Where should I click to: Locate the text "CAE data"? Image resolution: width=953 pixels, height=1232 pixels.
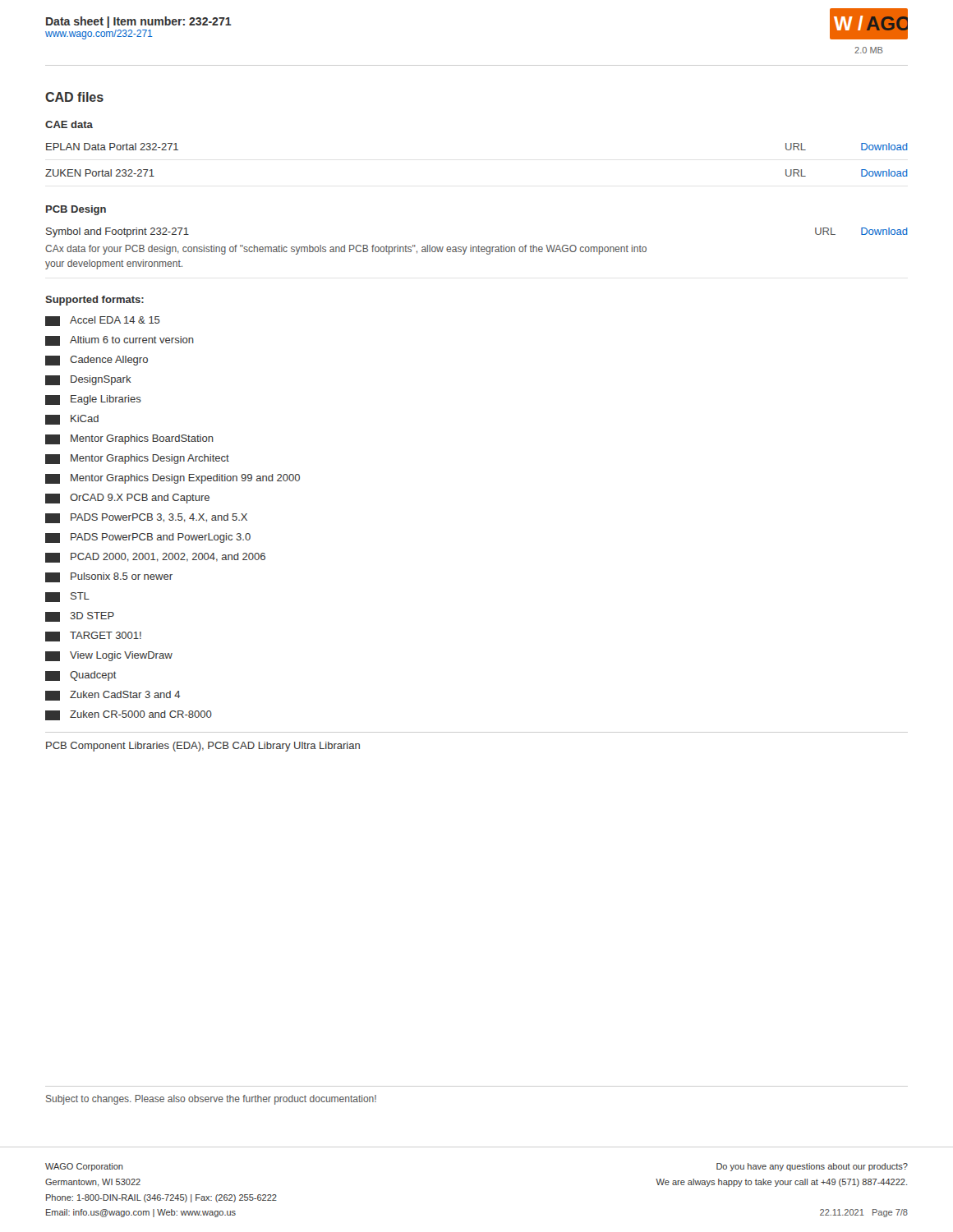pos(69,124)
